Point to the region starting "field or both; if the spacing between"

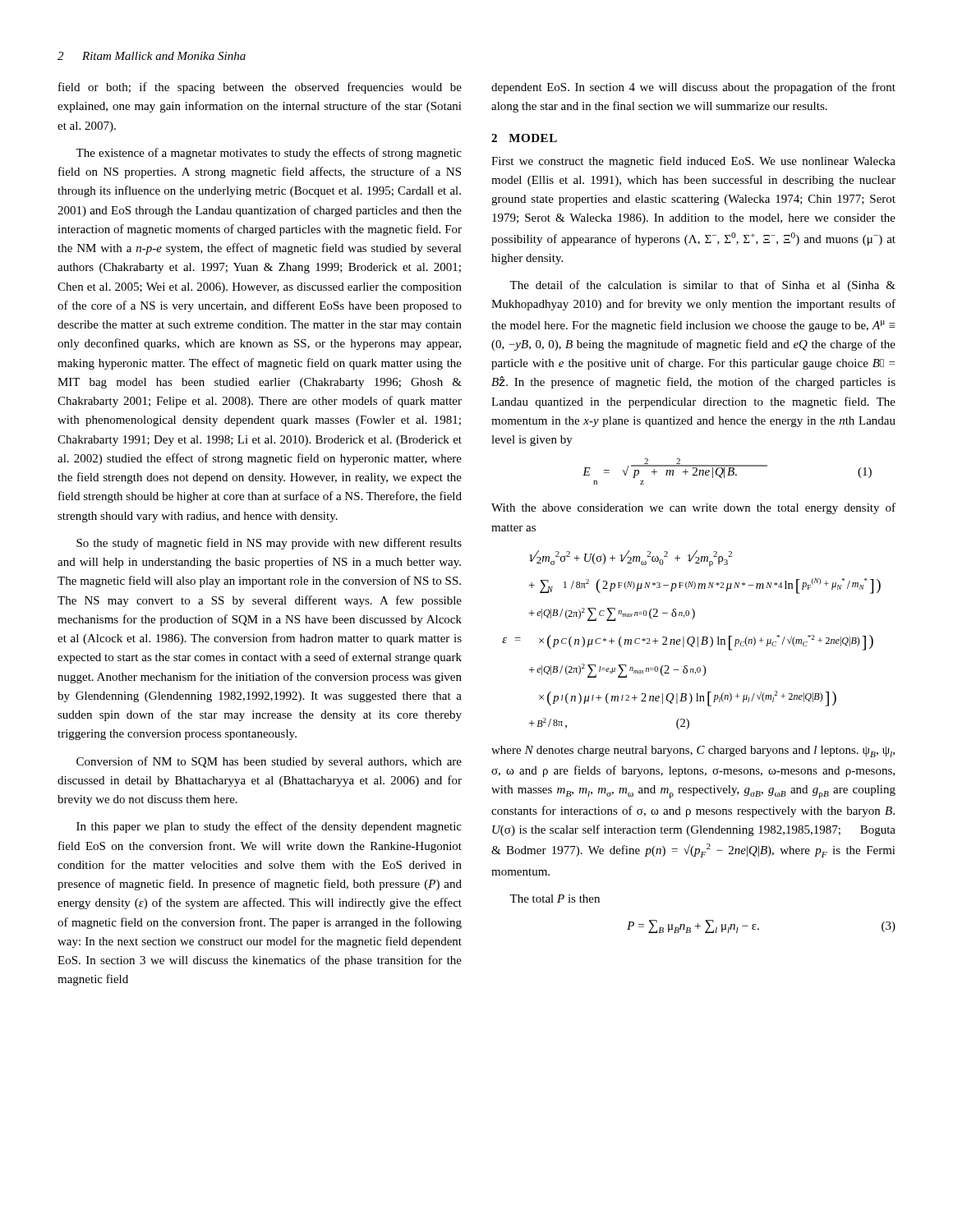pyautogui.click(x=260, y=534)
